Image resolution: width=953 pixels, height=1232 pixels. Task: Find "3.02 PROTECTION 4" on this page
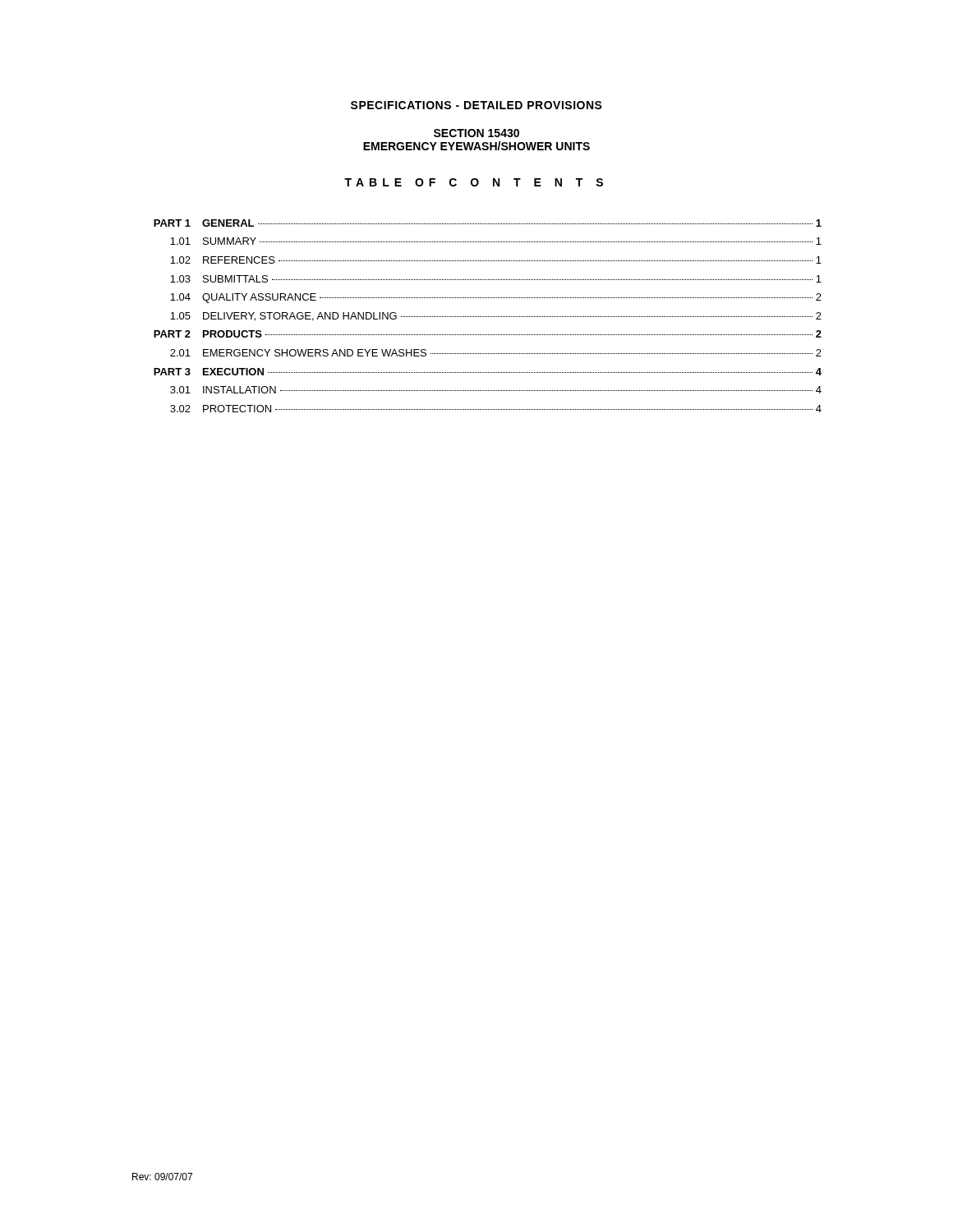click(476, 408)
